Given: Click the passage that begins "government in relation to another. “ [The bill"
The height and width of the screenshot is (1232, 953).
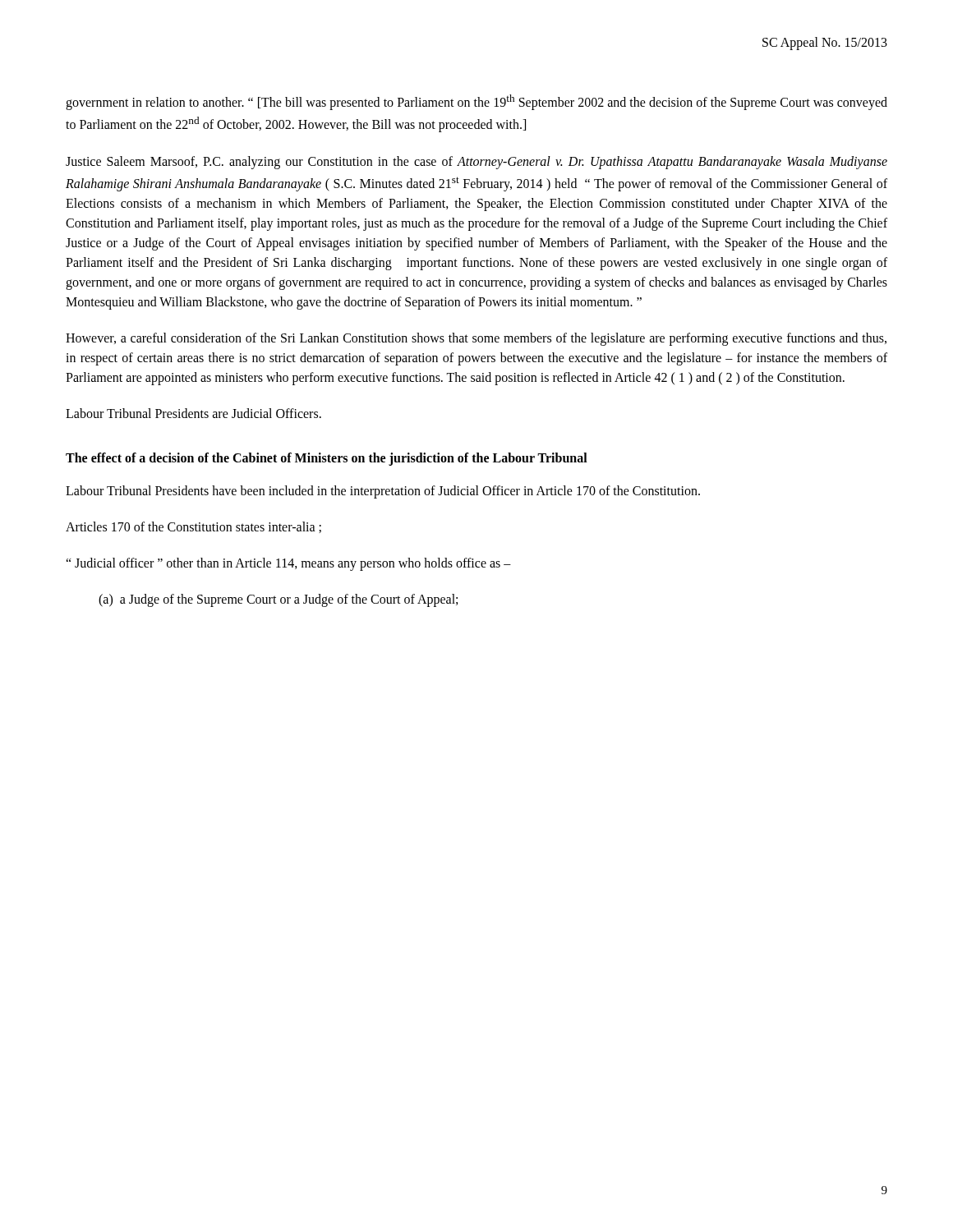Looking at the screenshot, I should [x=476, y=112].
